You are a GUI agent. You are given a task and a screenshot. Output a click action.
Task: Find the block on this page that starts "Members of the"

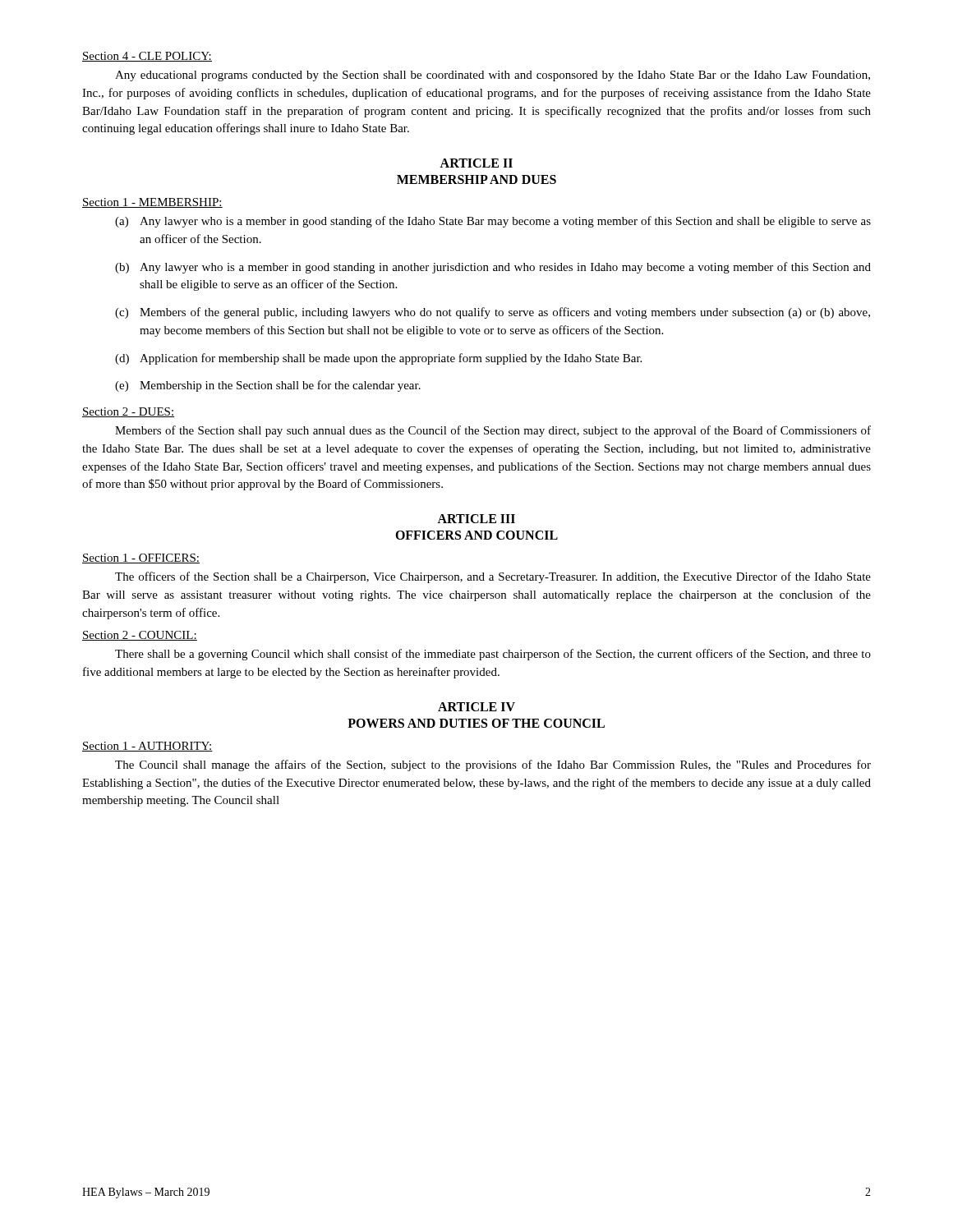(x=476, y=458)
